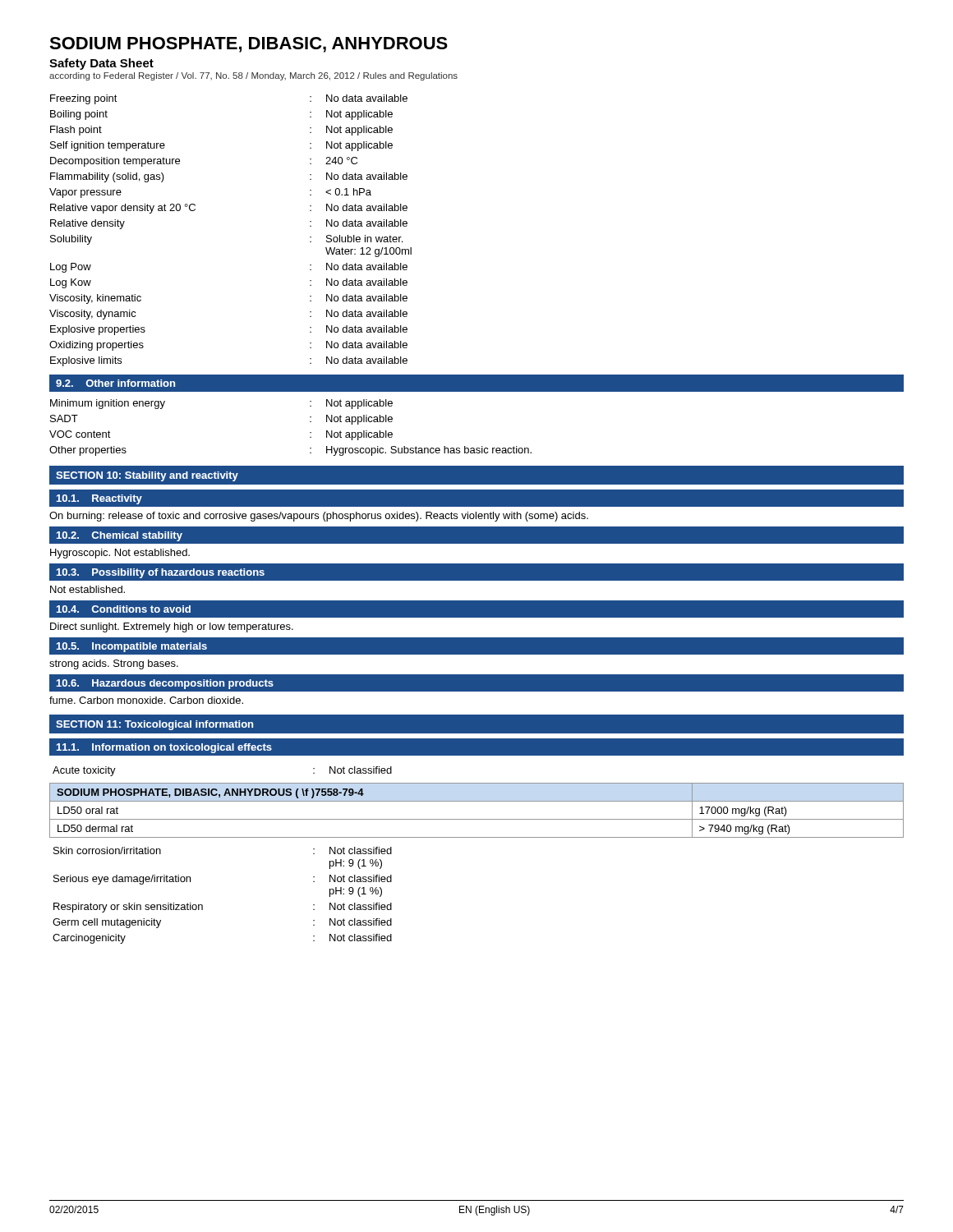Click on the text that reads "Not established."
The image size is (953, 1232).
(88, 589)
